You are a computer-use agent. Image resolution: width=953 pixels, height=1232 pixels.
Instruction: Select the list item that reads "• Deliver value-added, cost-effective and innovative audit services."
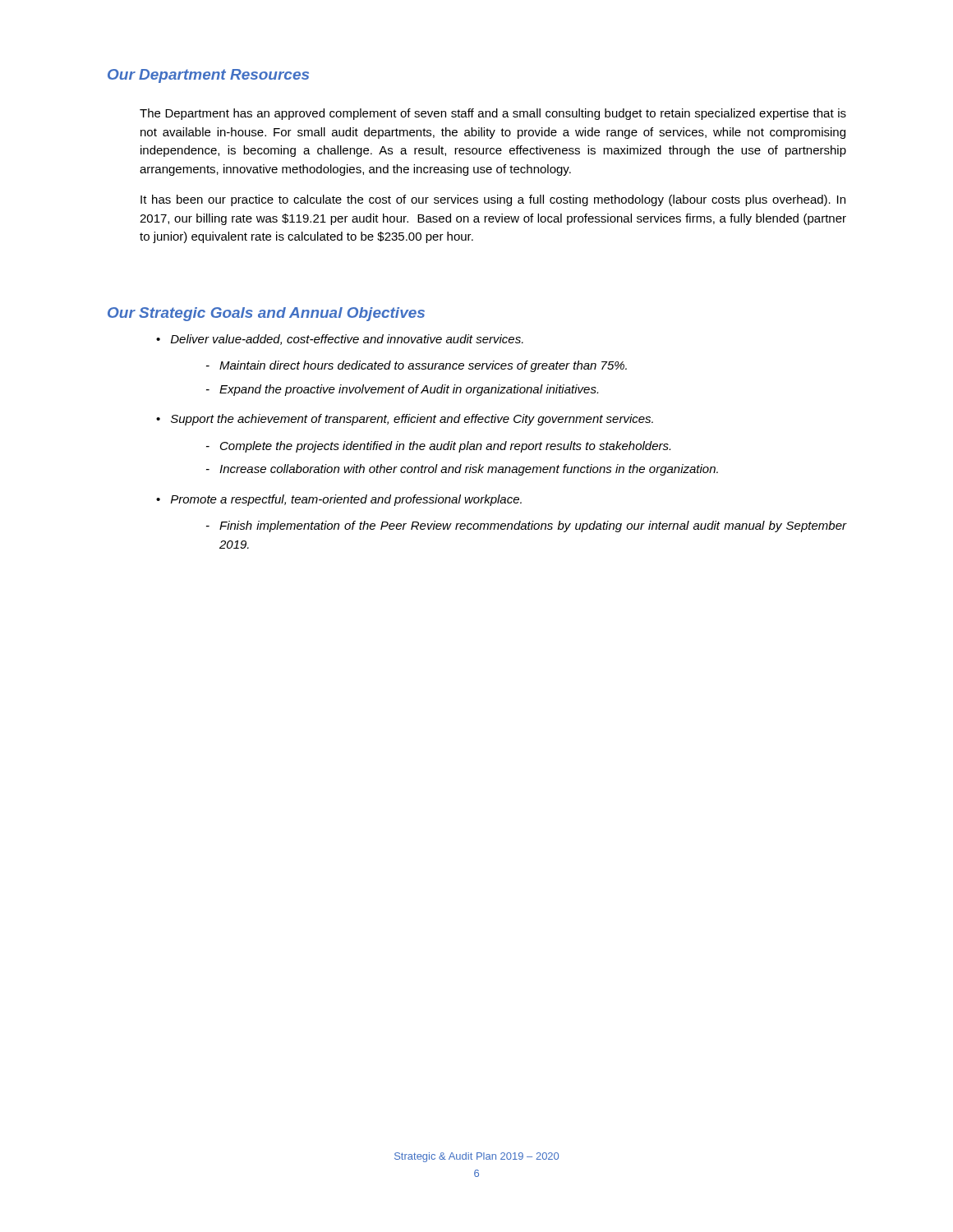point(501,339)
